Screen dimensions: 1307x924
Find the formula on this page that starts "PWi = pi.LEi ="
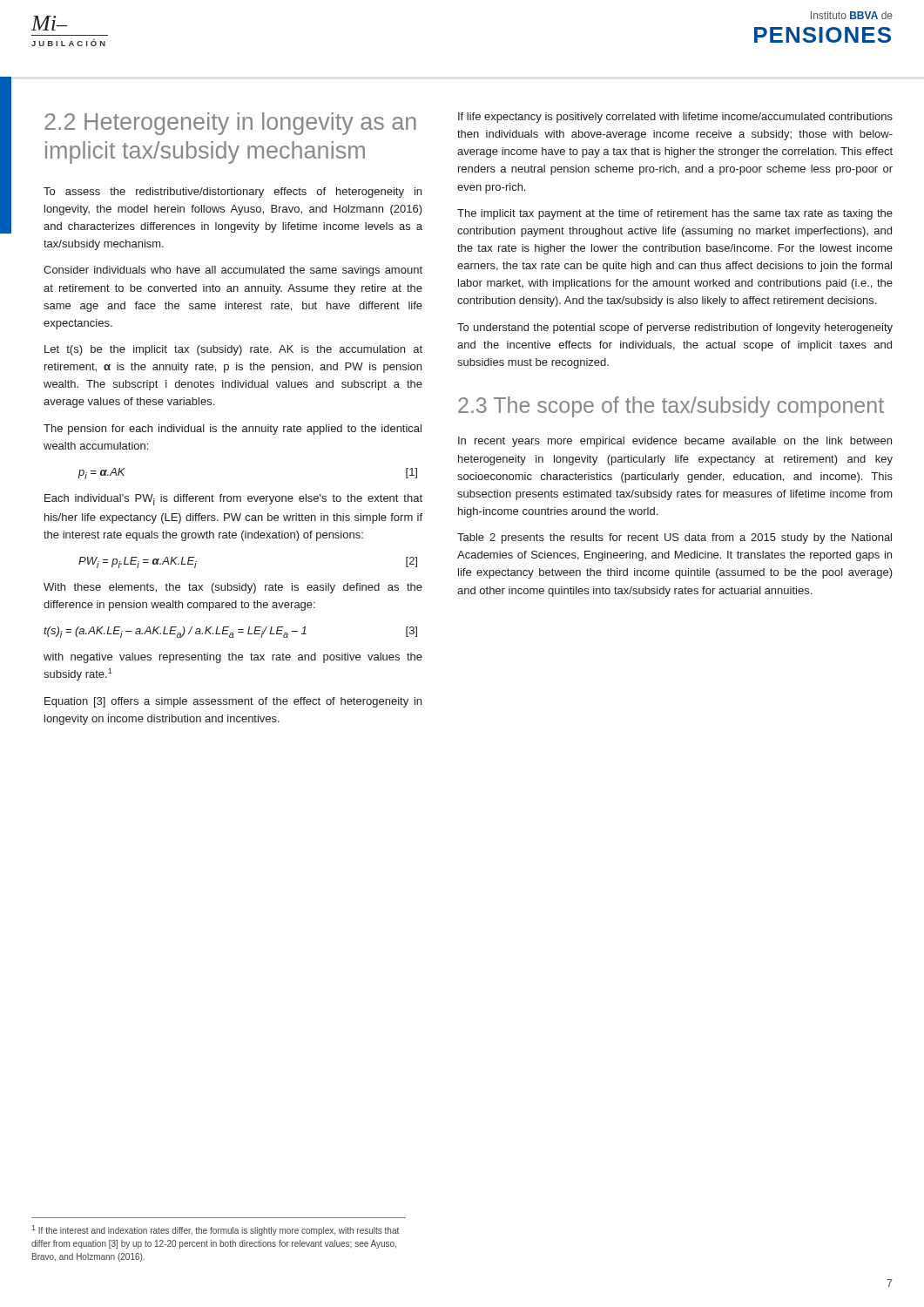point(135,561)
